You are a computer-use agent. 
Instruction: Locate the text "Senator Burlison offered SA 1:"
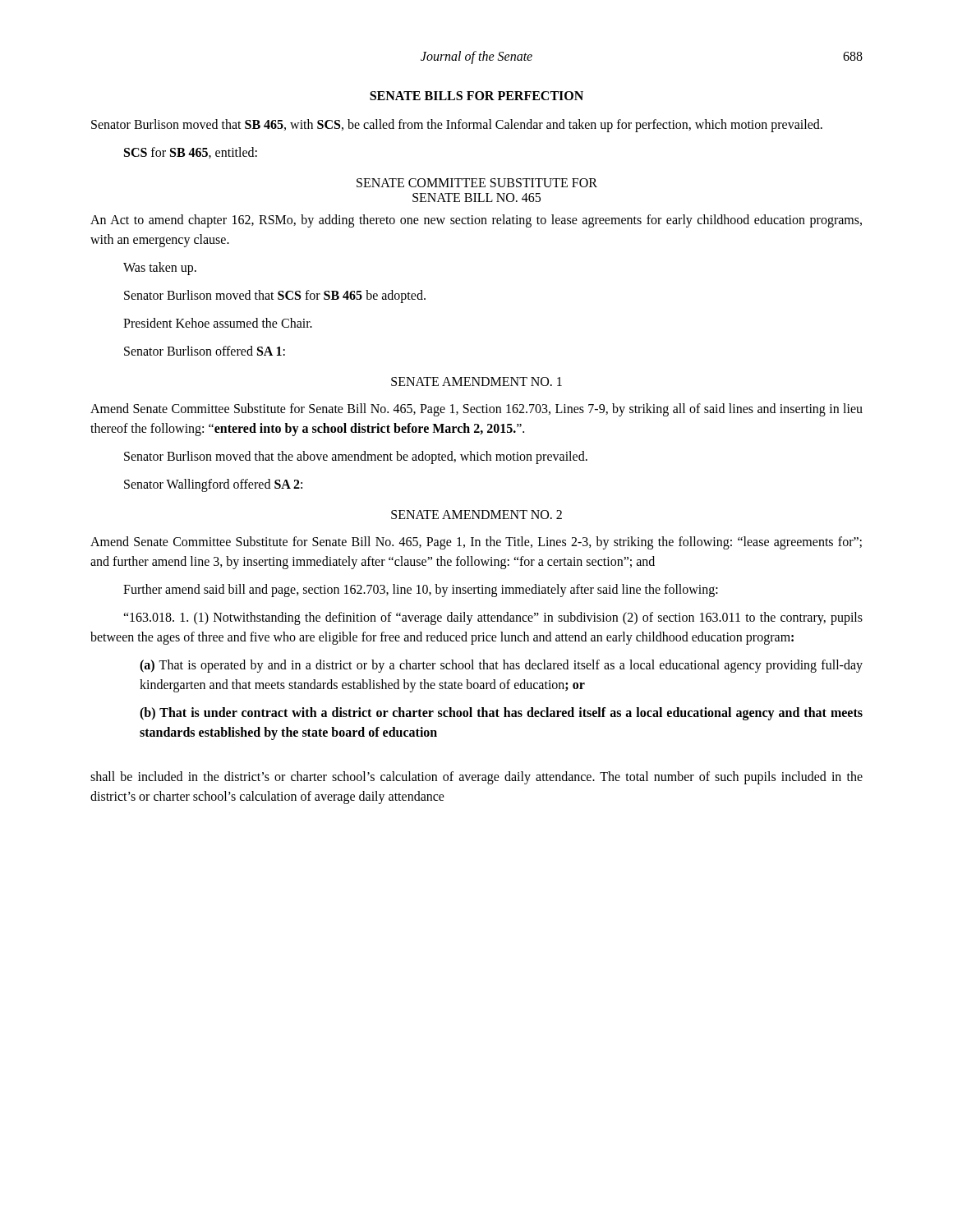pyautogui.click(x=205, y=351)
